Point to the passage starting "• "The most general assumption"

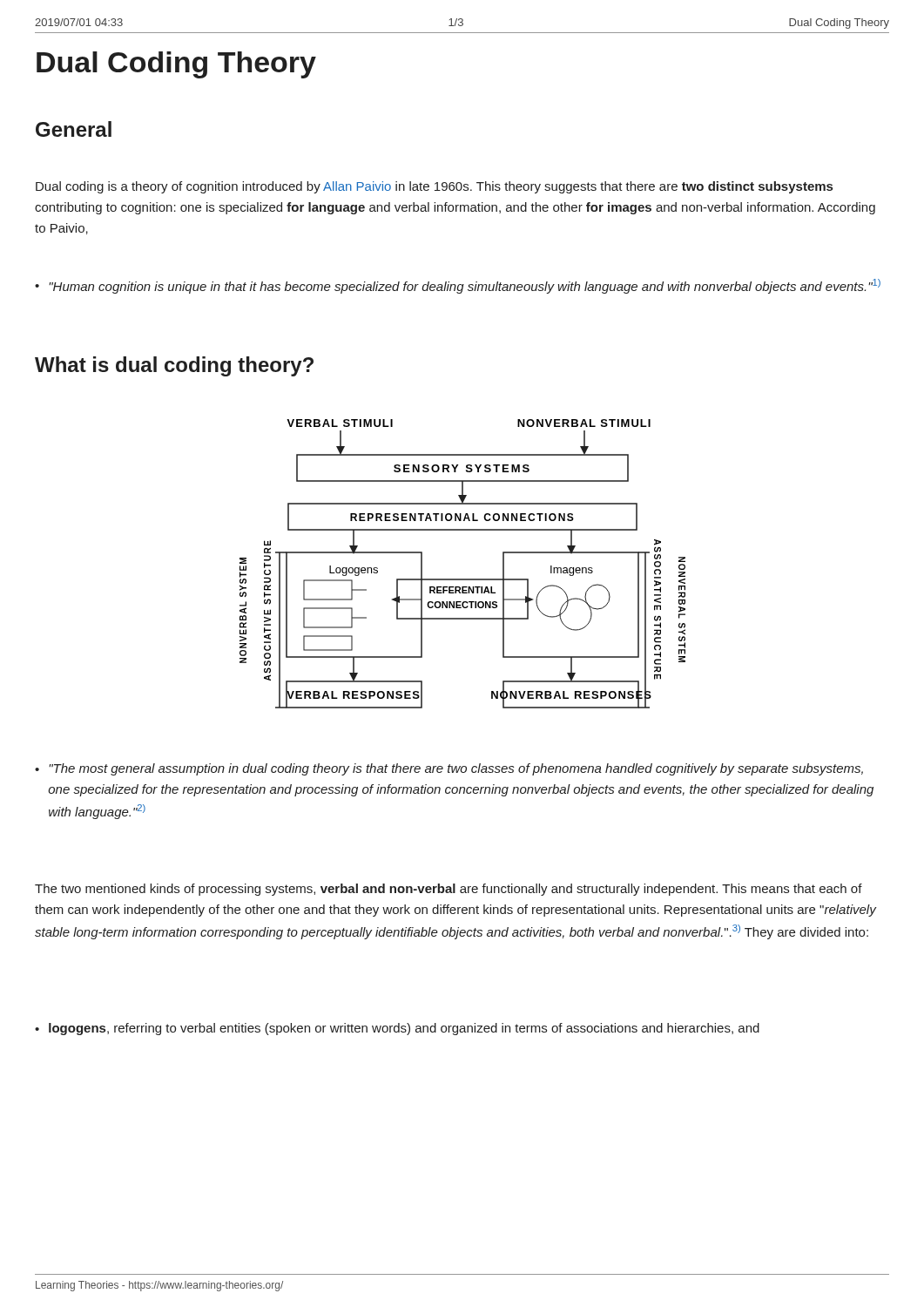(462, 790)
